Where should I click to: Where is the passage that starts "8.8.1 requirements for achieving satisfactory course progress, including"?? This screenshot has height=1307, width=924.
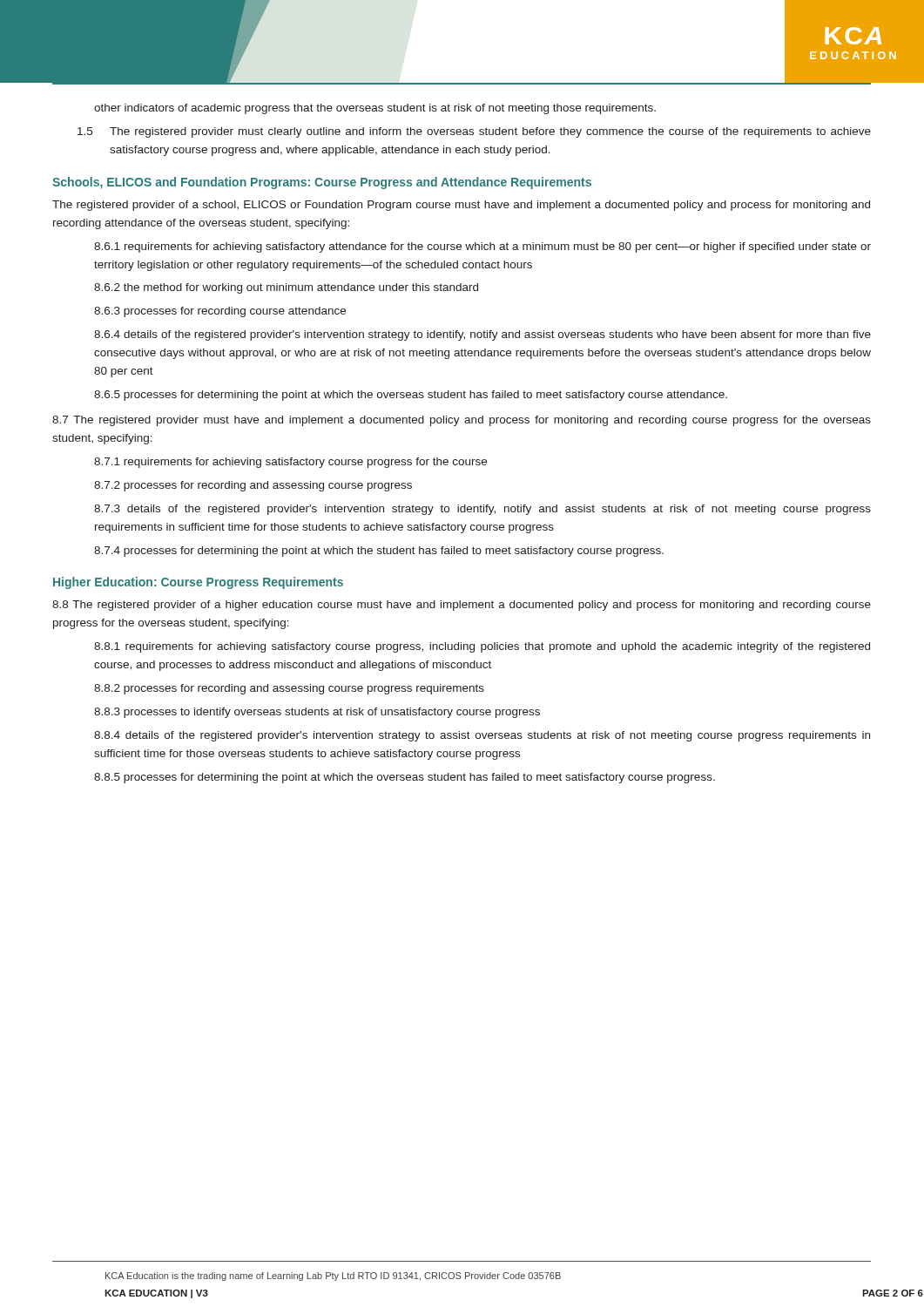482,655
